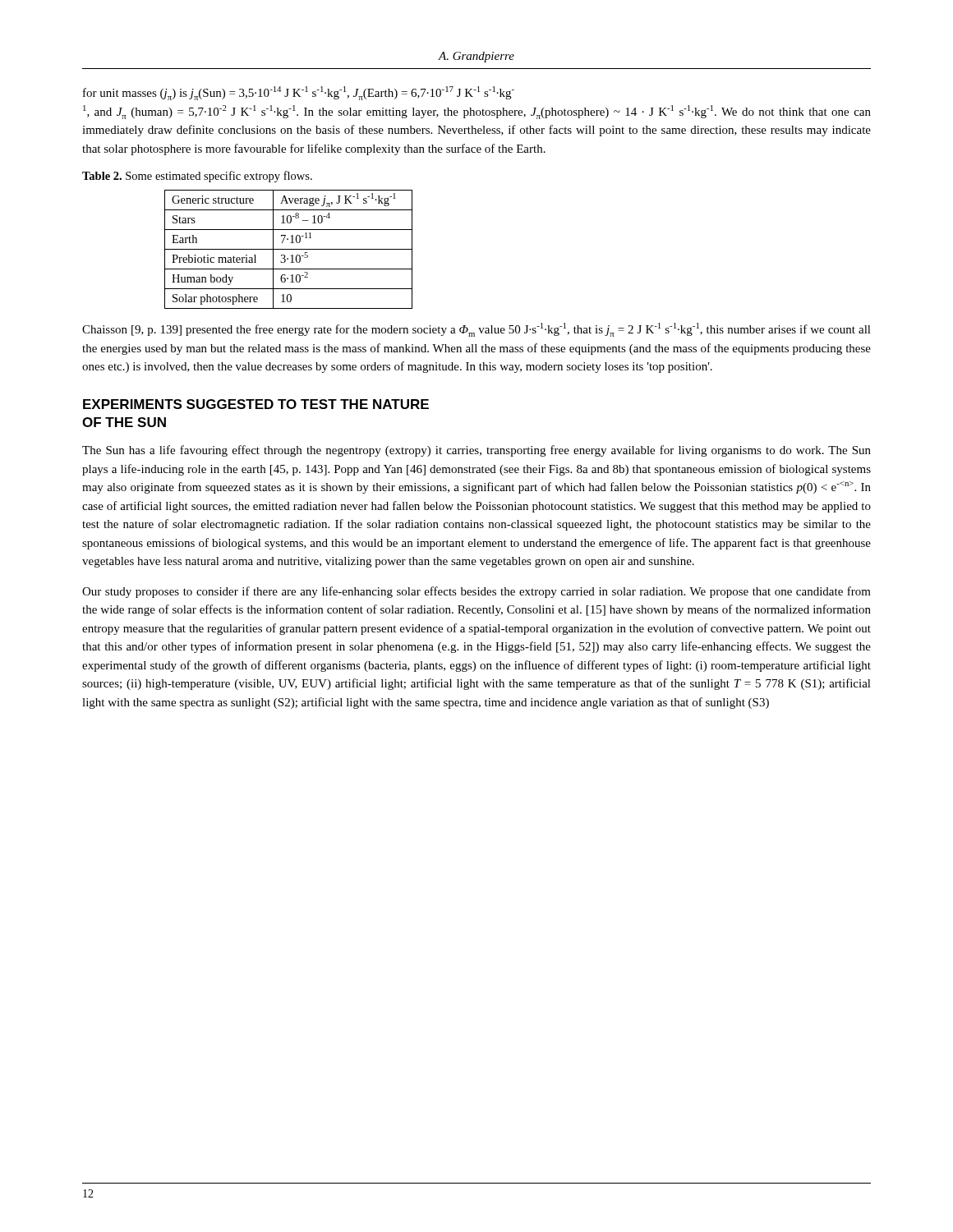Click on the region starting "The Sun has a life favouring"

[x=476, y=506]
